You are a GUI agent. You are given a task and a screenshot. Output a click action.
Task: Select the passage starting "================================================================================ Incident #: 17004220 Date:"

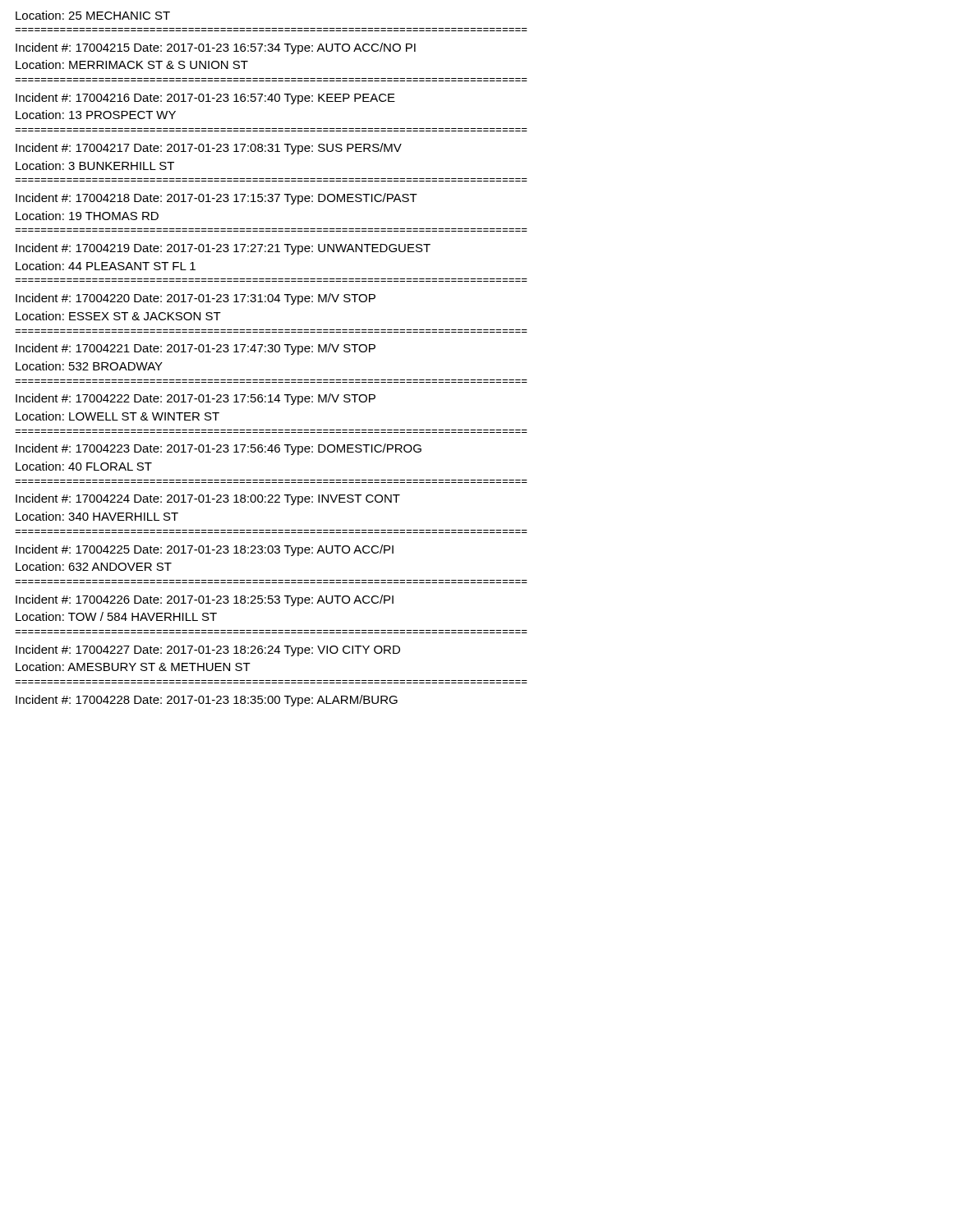tap(196, 299)
